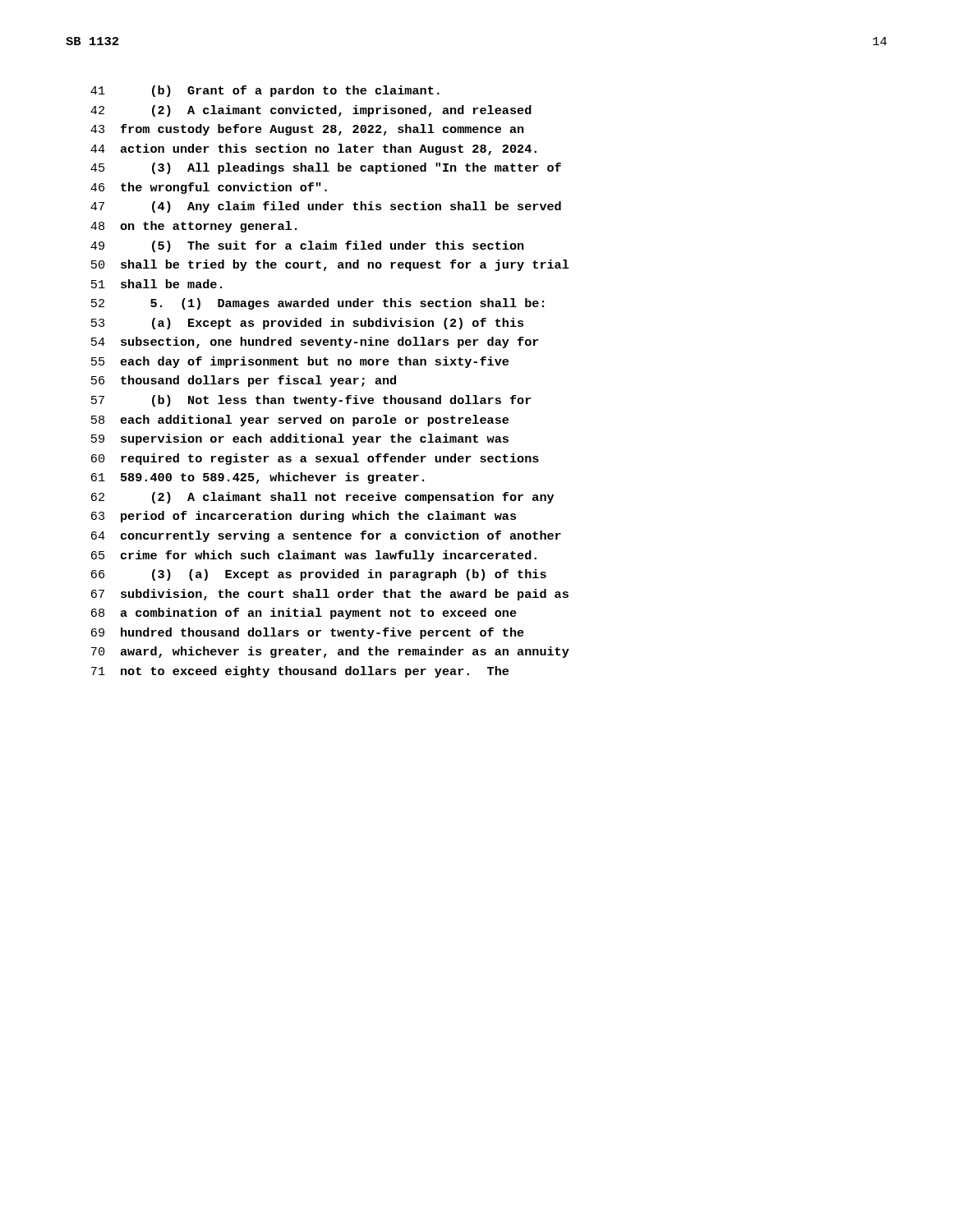This screenshot has height=1232, width=953.
Task: Click the passage that begins "45 (3) All pleadings shall be captioned"
Action: pyautogui.click(x=476, y=179)
